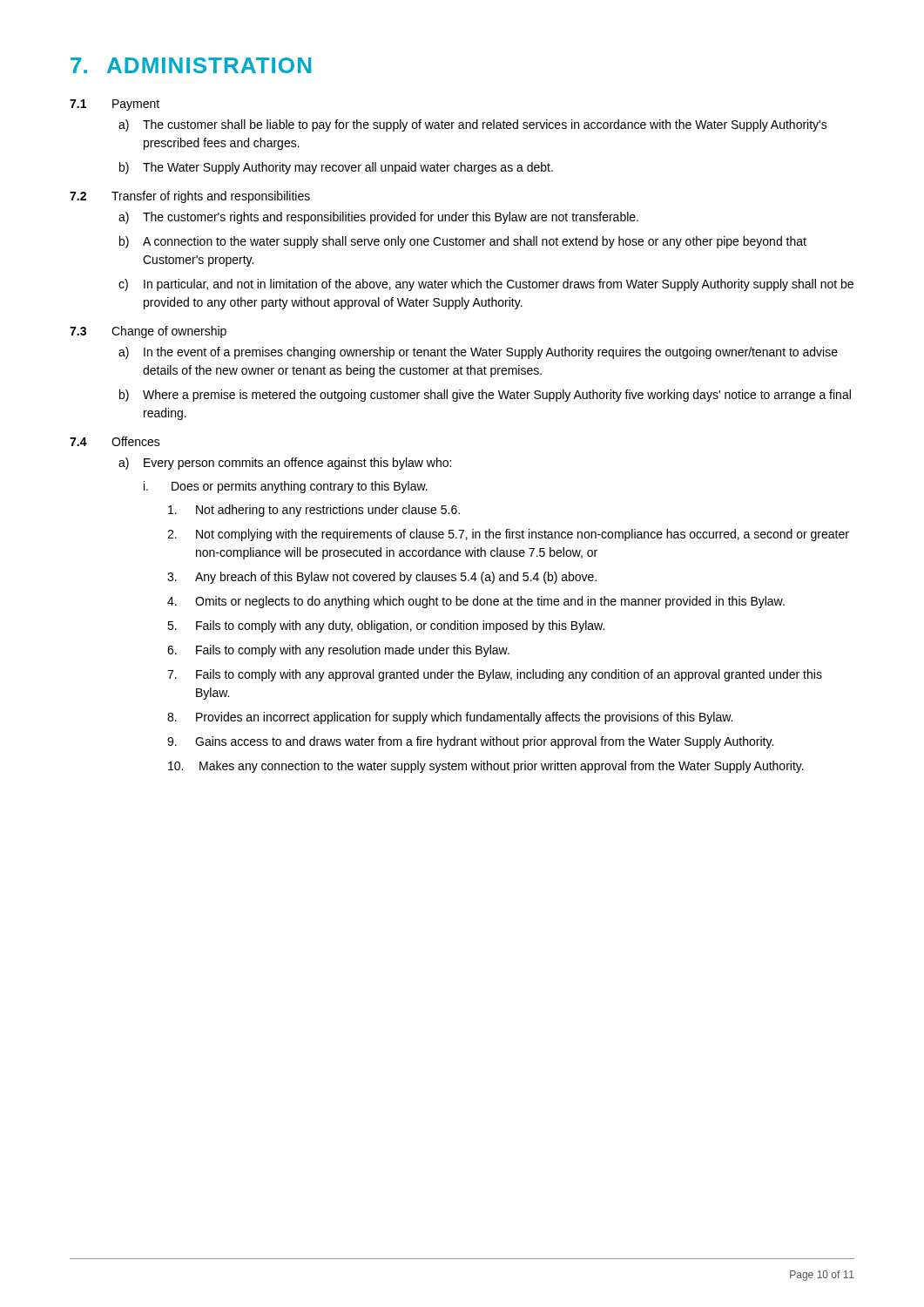The width and height of the screenshot is (924, 1307).
Task: Click the passage that begins "i. Does or permits anything contrary"
Action: point(286,487)
